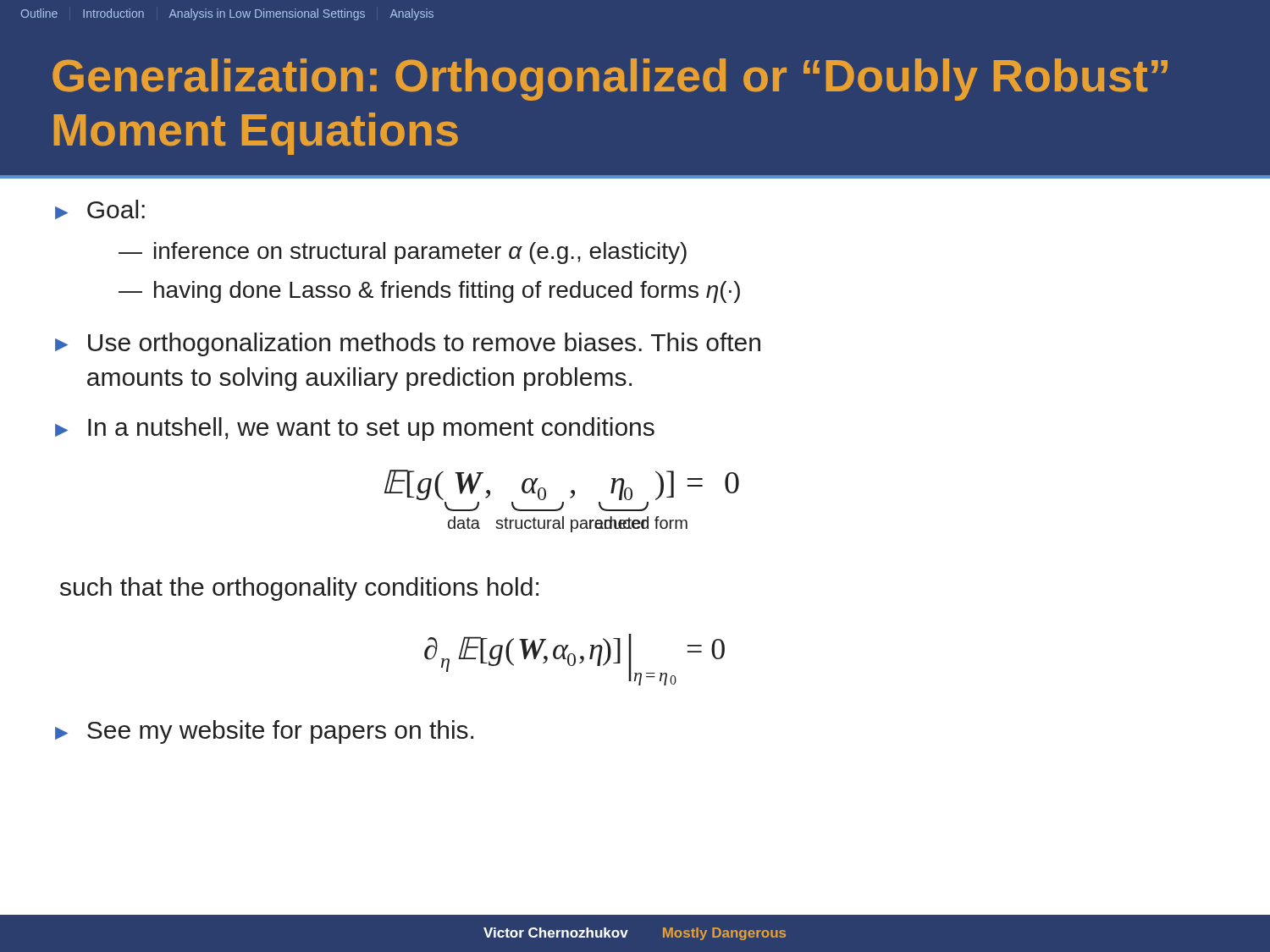Find the text starting "such that the orthogonality conditions"
The height and width of the screenshot is (952, 1270).
pyautogui.click(x=300, y=587)
